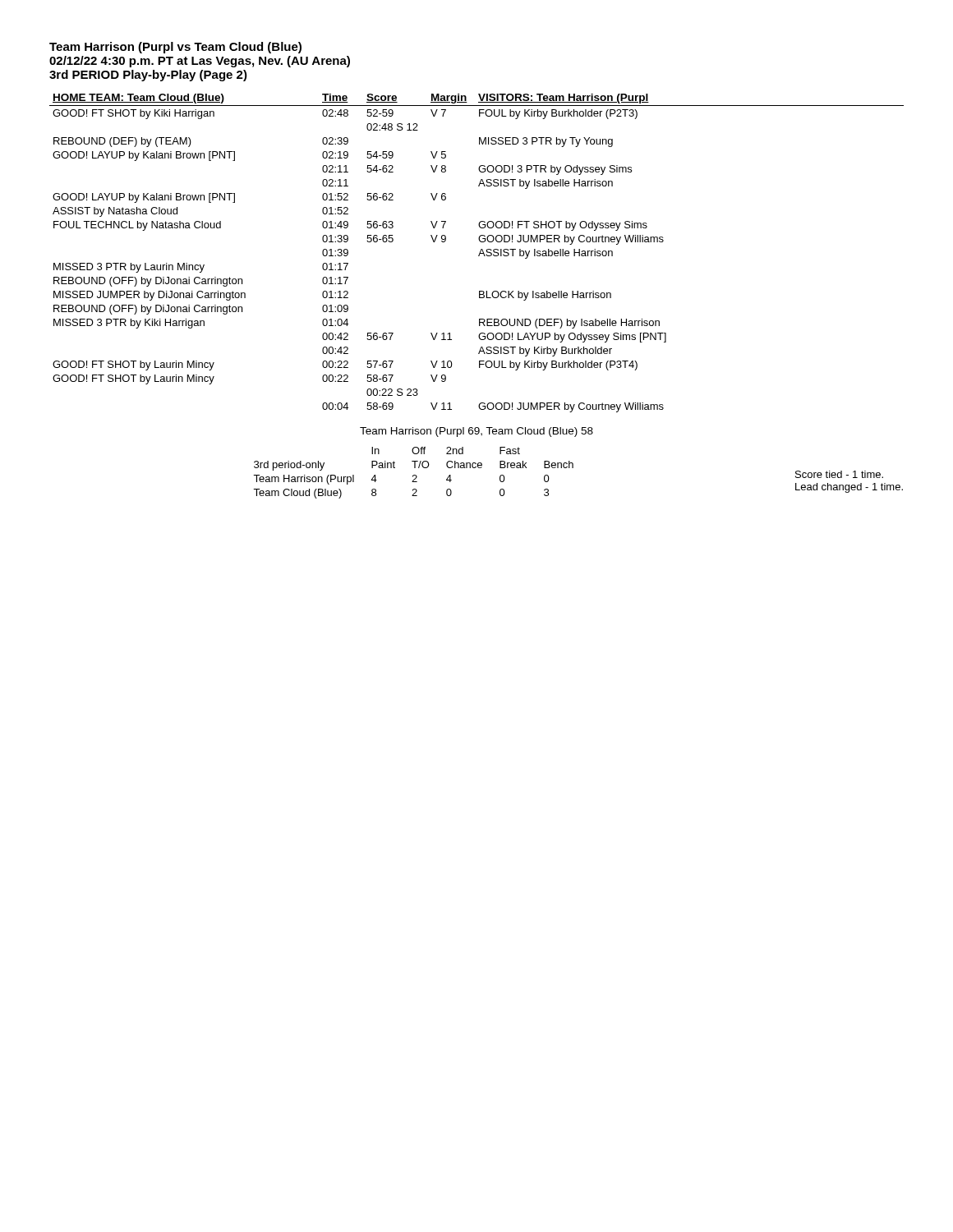Where is the caption that starts "Team Harrison (Purpl 69, Team Cloud"?
Image resolution: width=953 pixels, height=1232 pixels.
point(476,431)
